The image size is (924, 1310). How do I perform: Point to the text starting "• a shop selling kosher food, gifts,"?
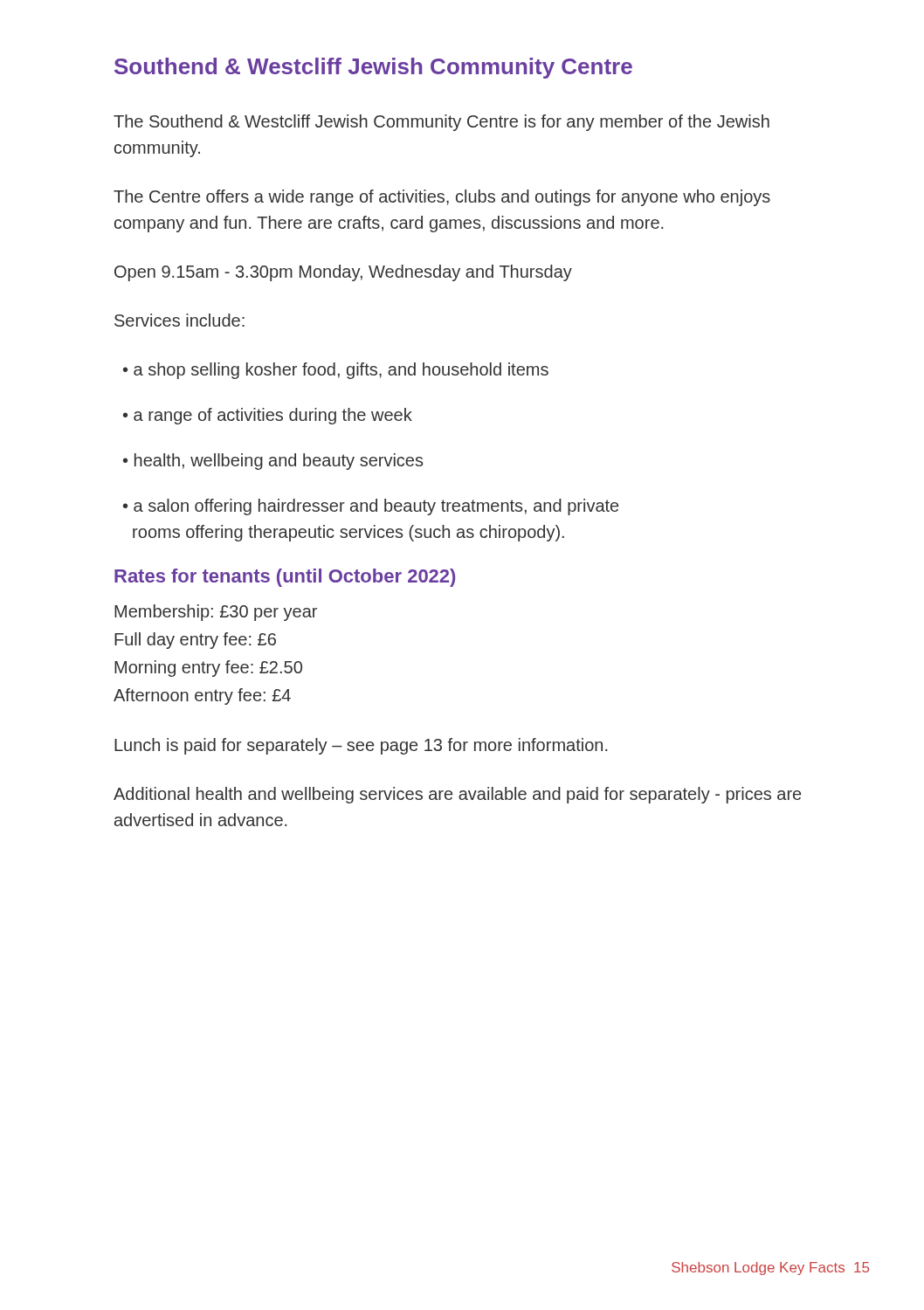336,369
